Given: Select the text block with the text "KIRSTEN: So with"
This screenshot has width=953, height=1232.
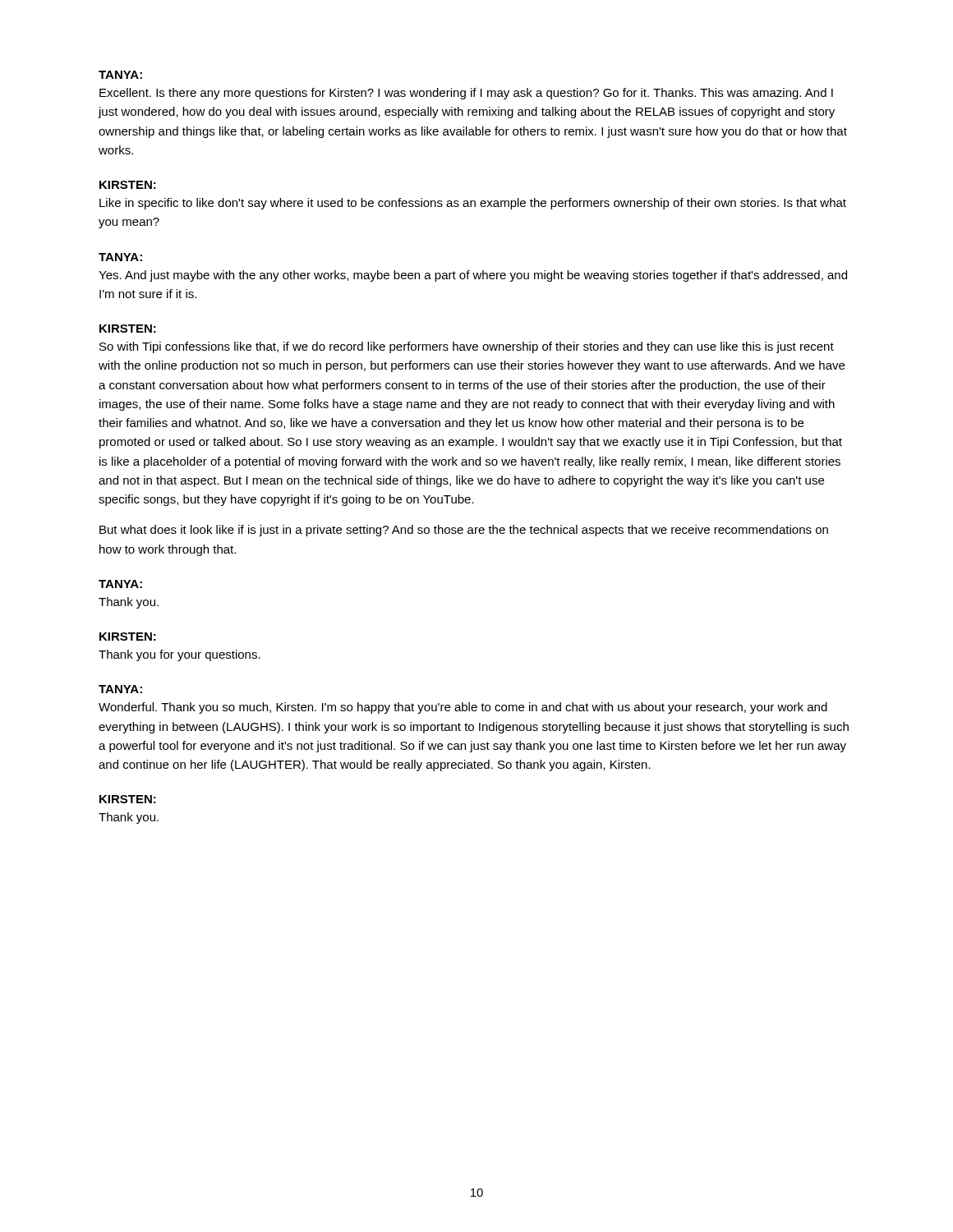Looking at the screenshot, I should coord(476,440).
